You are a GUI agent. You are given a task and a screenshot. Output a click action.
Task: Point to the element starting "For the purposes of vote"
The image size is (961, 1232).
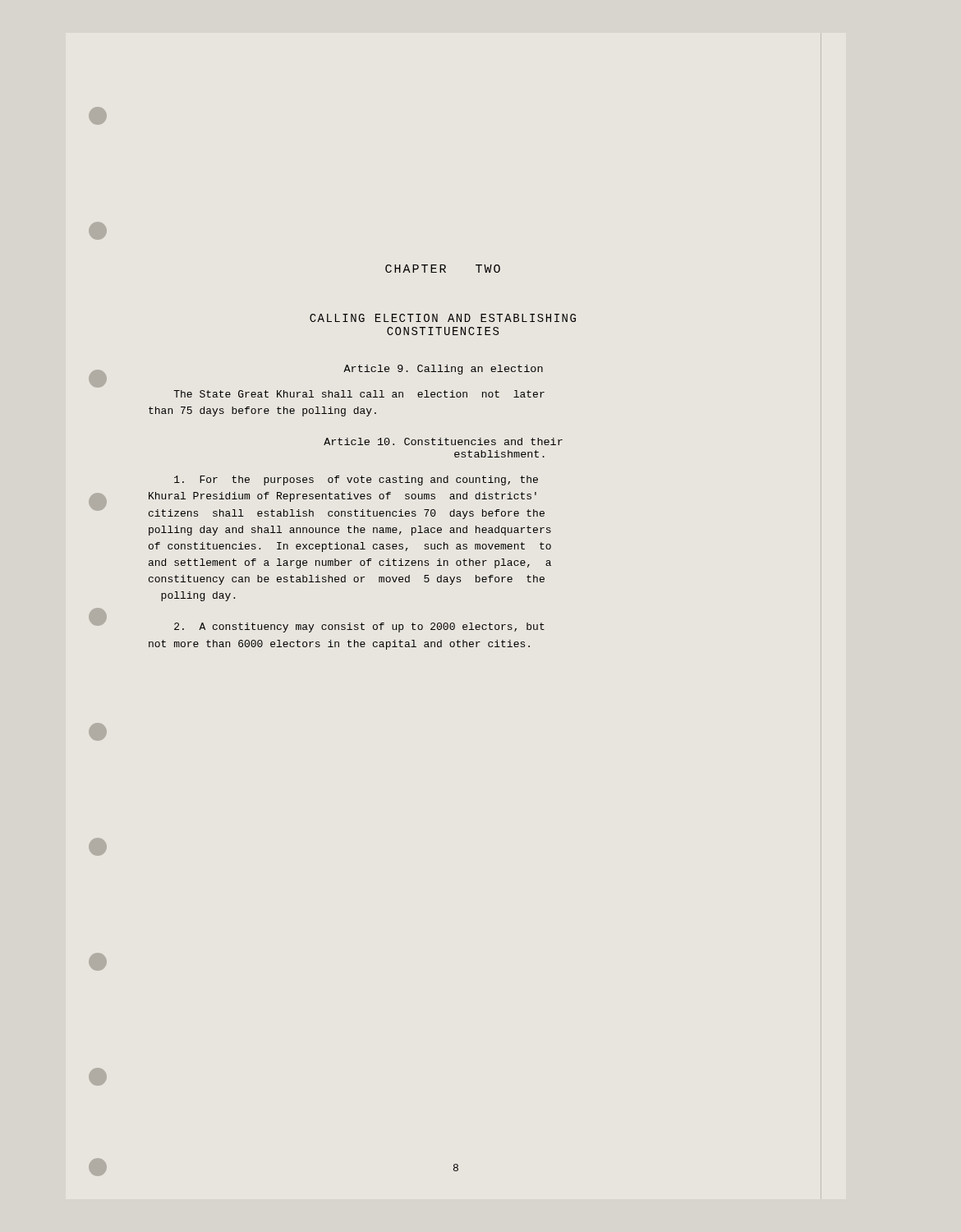(356, 538)
